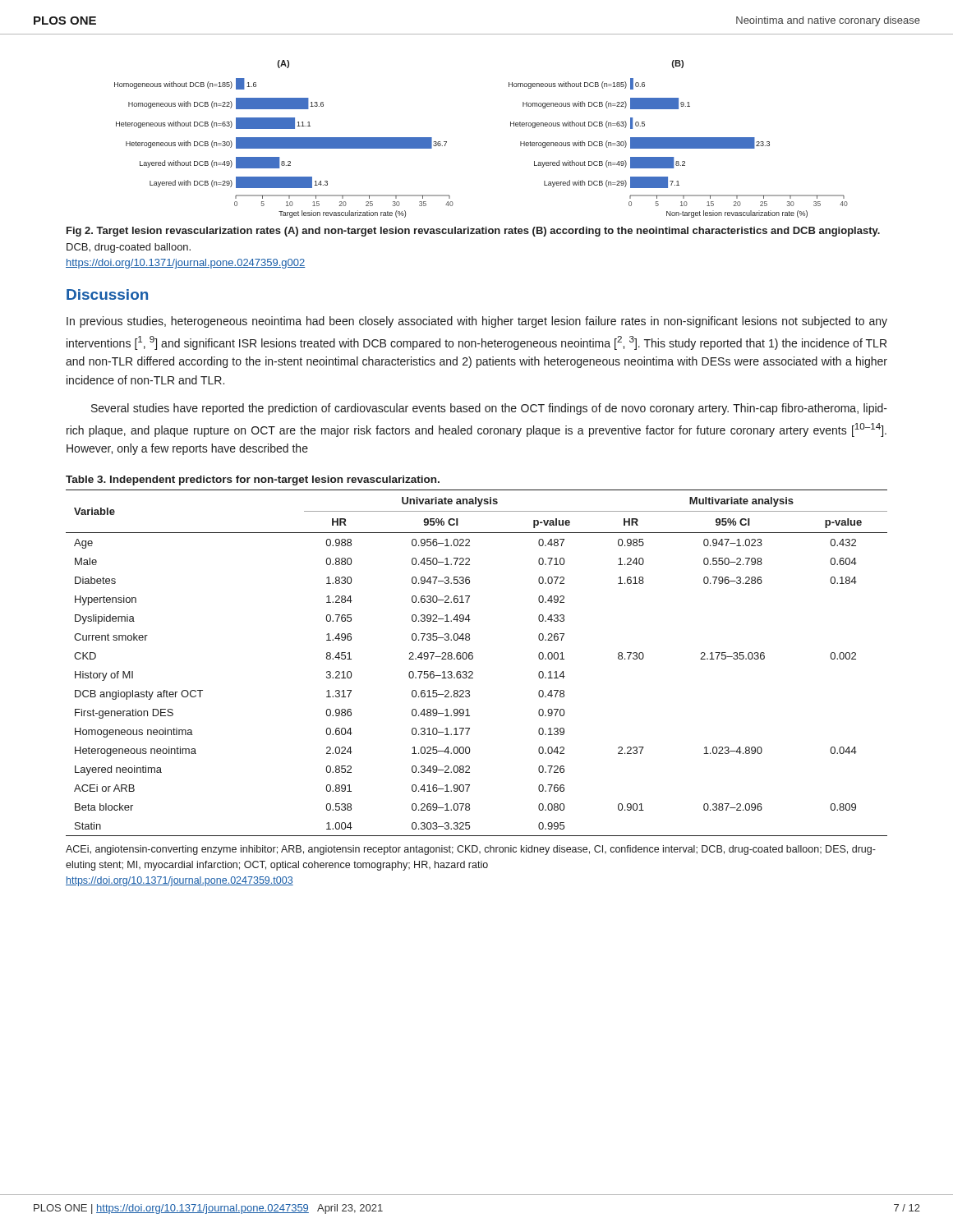
Task: Locate the block of text that opens with "Several studies have reported the prediction of"
Action: pos(476,428)
